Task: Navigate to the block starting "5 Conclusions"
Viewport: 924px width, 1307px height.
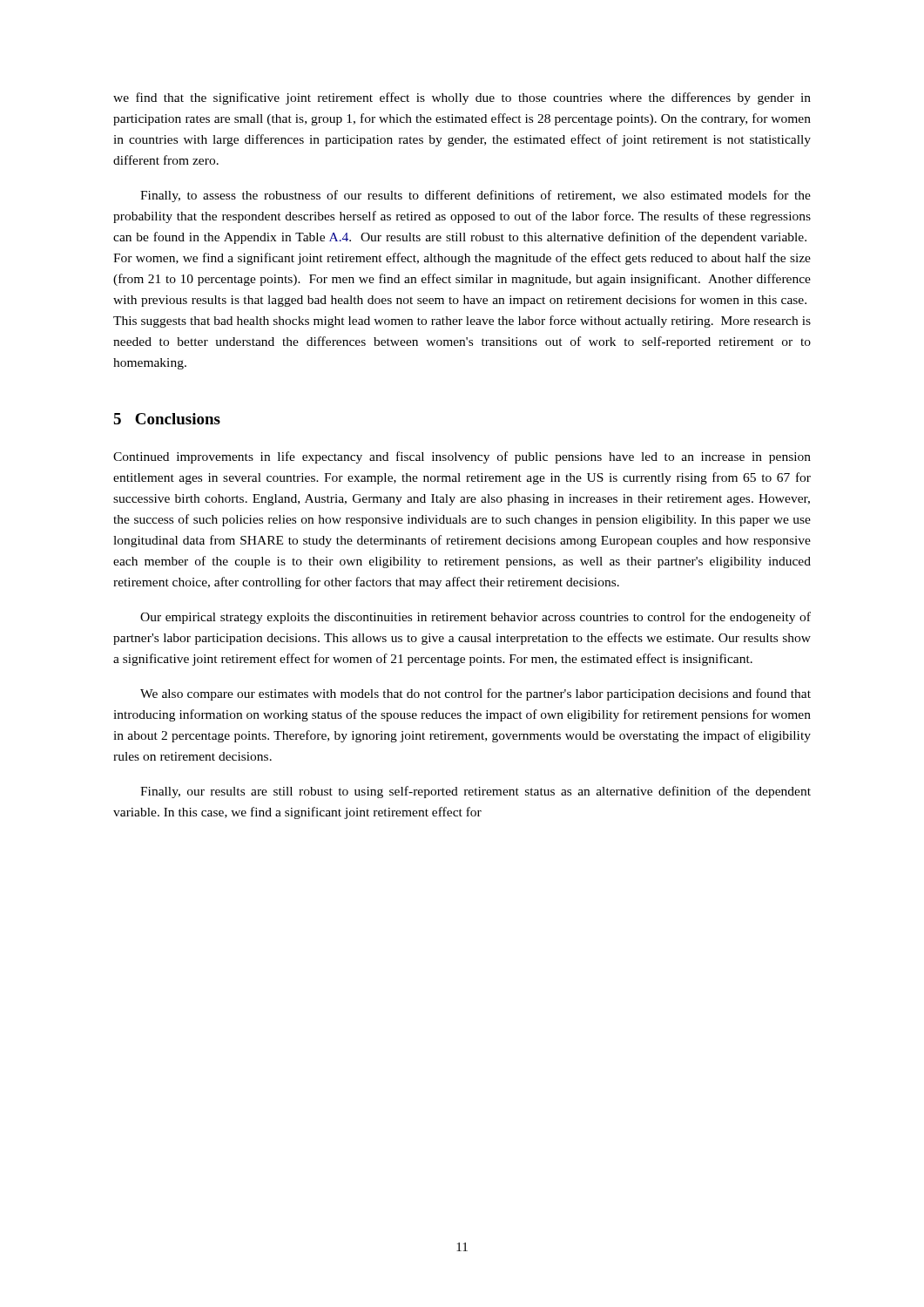Action: coord(167,419)
